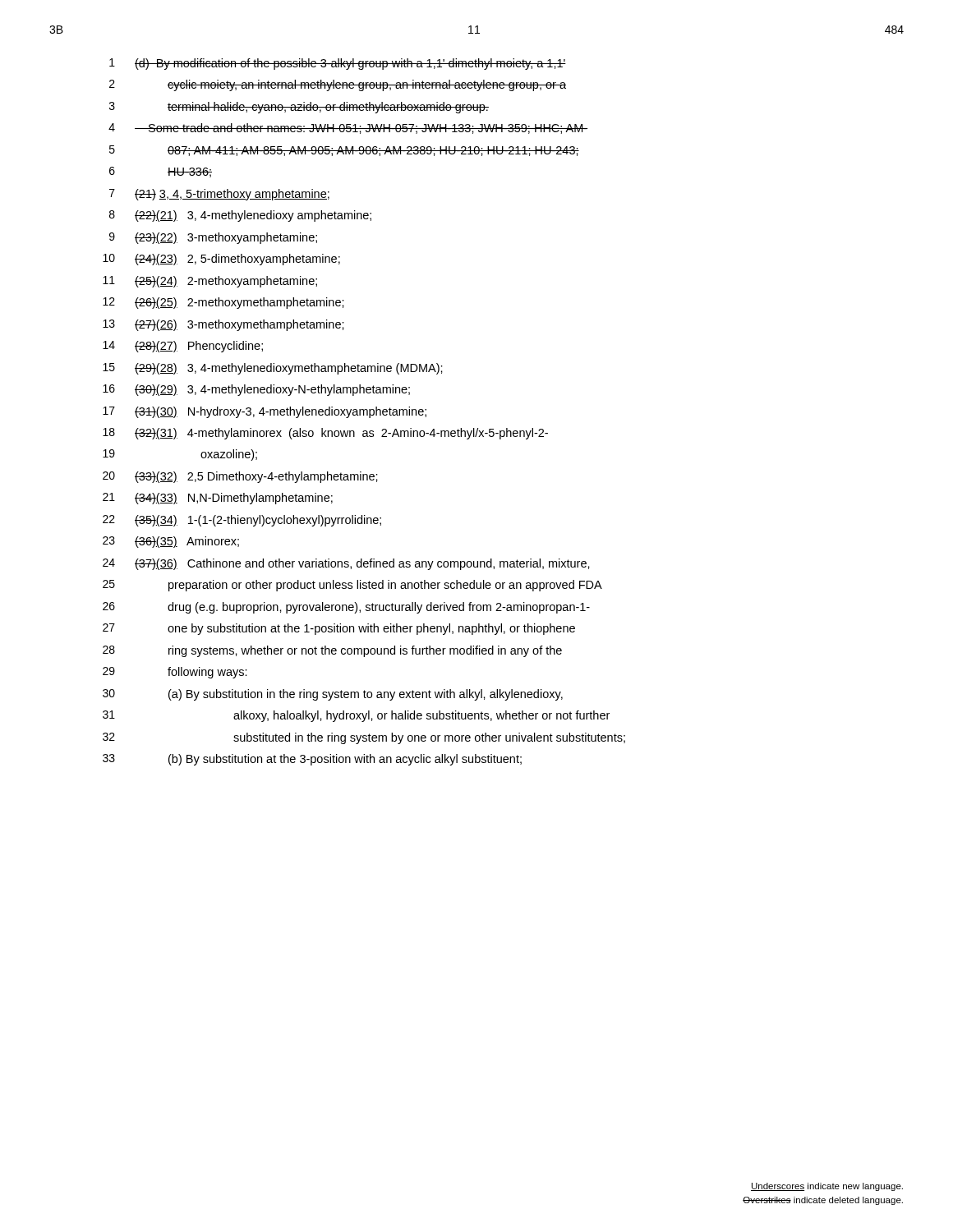Find the list item with the text "17 (31)(30) N-hydroxy-3, 4-methylenedioxyamphetamine;"
953x1232 pixels.
pyautogui.click(x=265, y=412)
